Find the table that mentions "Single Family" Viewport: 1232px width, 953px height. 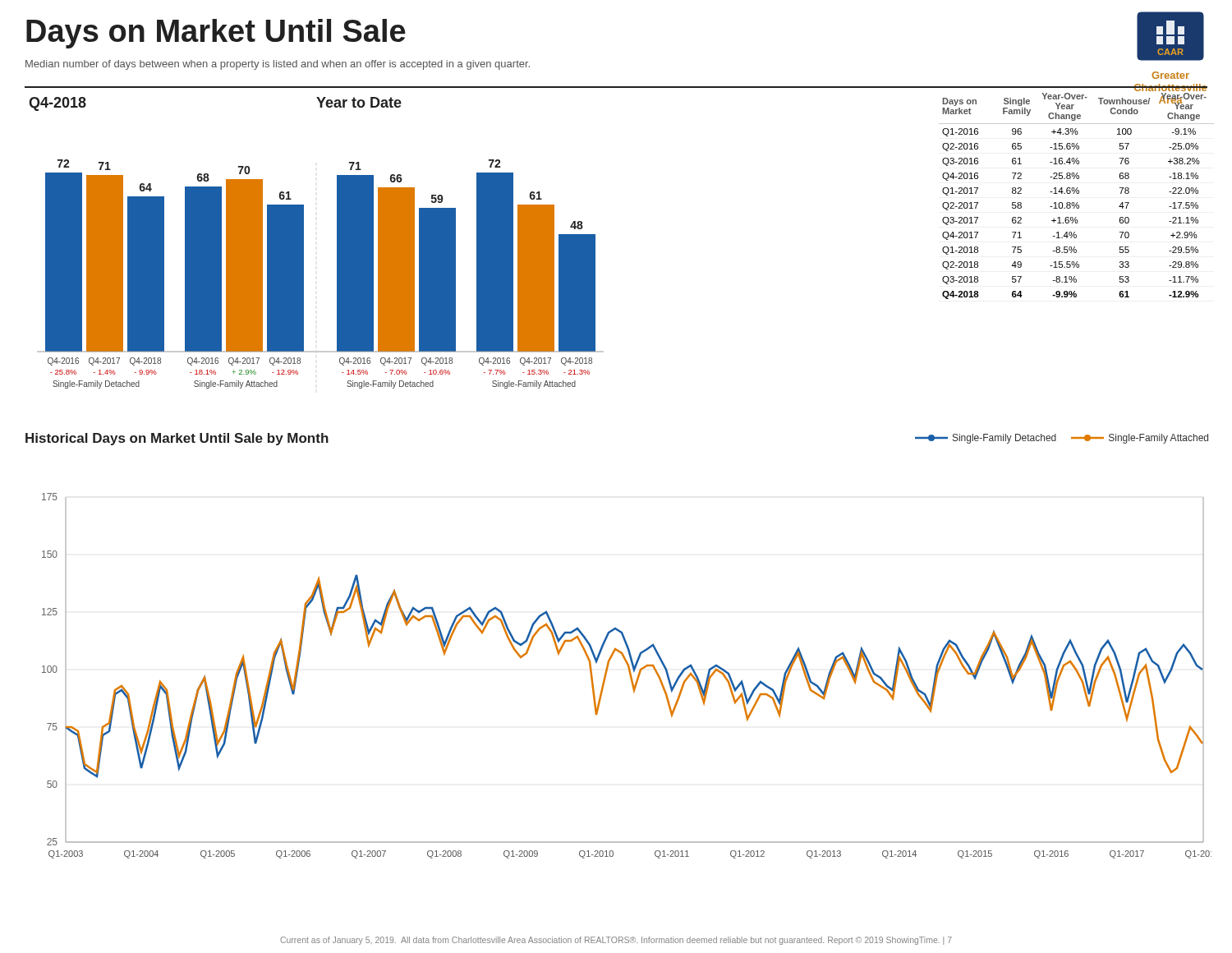tap(1076, 195)
